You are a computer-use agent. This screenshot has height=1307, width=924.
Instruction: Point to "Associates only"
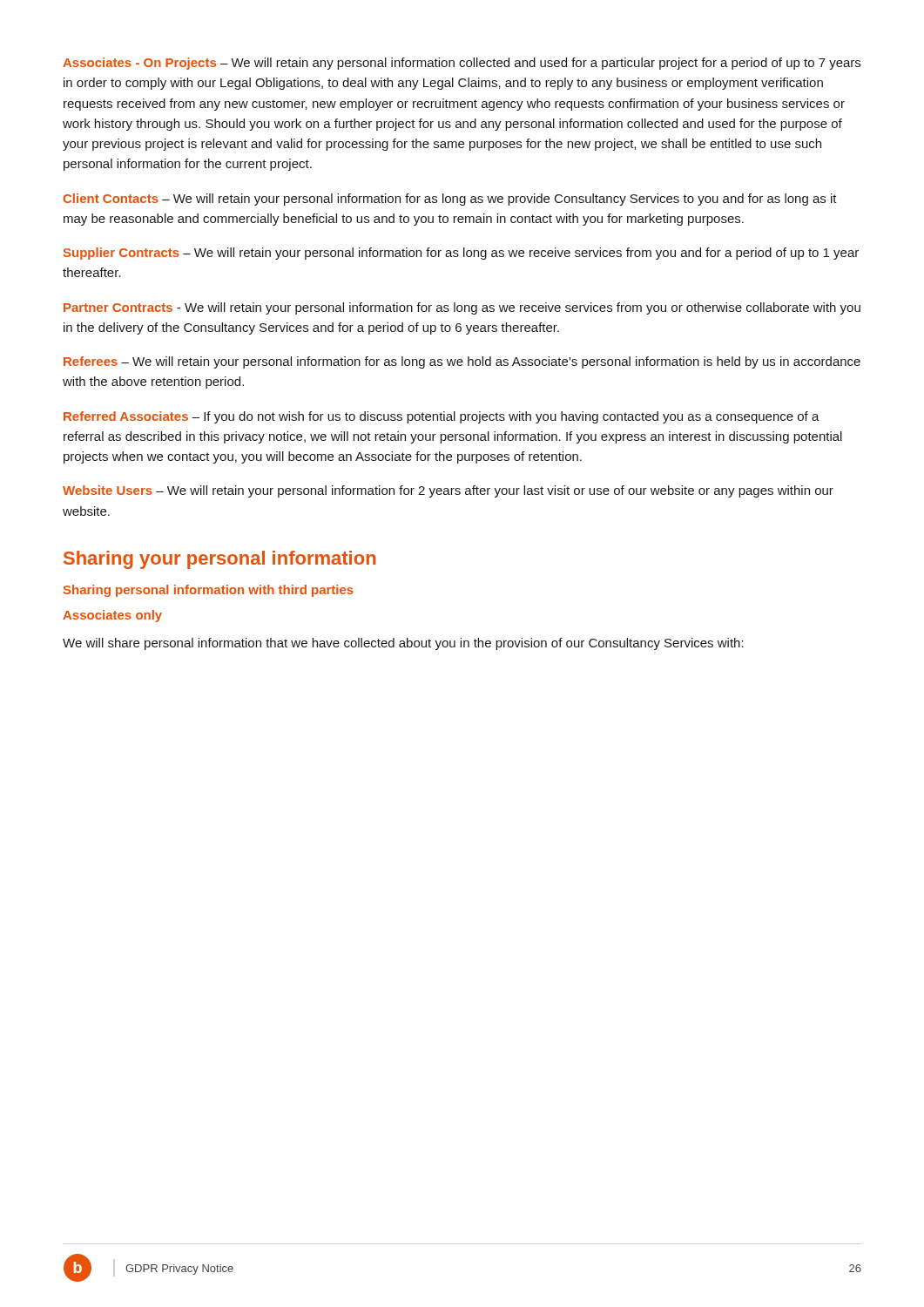112,614
